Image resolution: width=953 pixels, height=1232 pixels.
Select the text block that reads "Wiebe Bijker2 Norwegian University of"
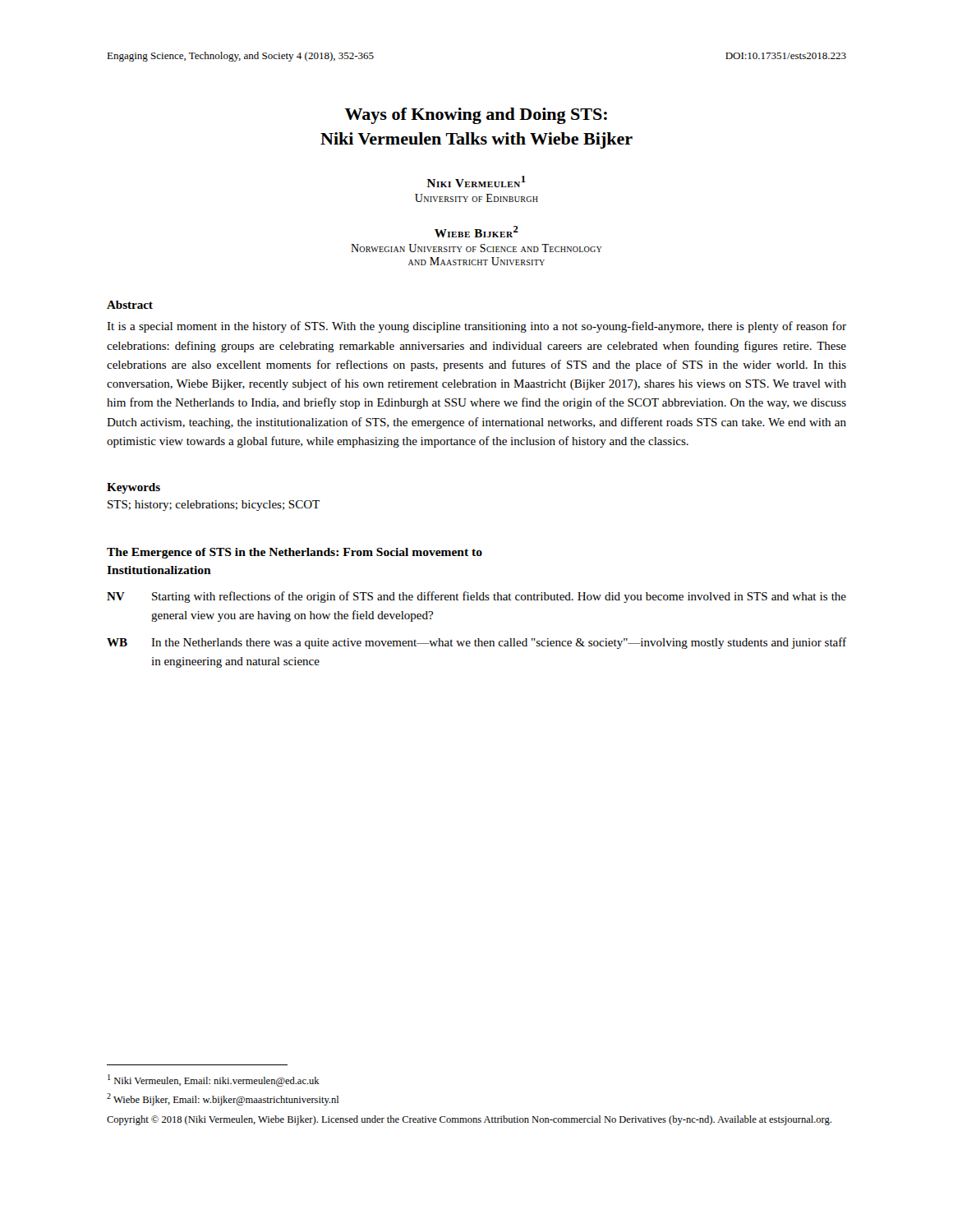[476, 246]
